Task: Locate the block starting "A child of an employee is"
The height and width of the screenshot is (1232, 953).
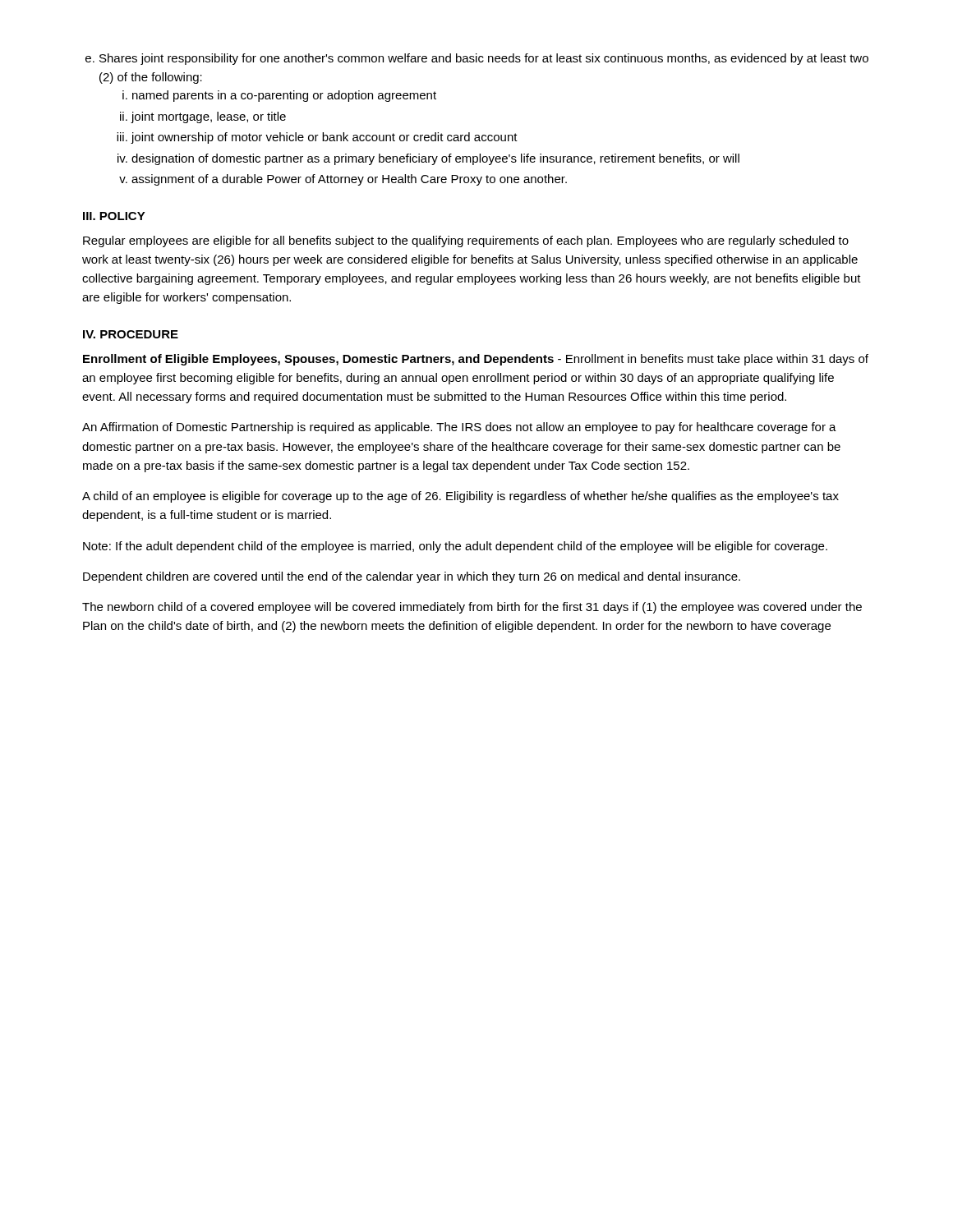Action: click(x=476, y=505)
